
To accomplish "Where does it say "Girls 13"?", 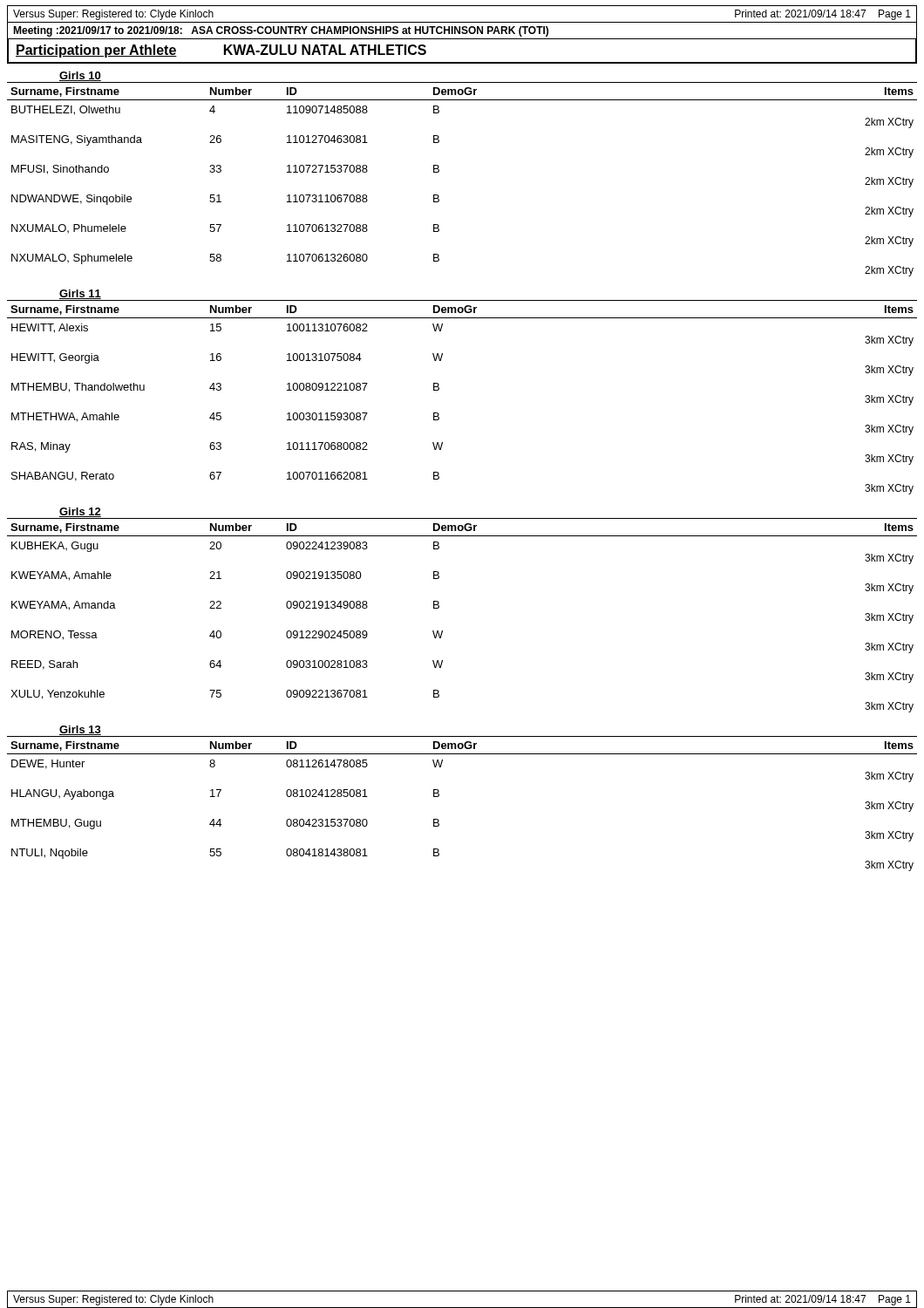I will (80, 729).
